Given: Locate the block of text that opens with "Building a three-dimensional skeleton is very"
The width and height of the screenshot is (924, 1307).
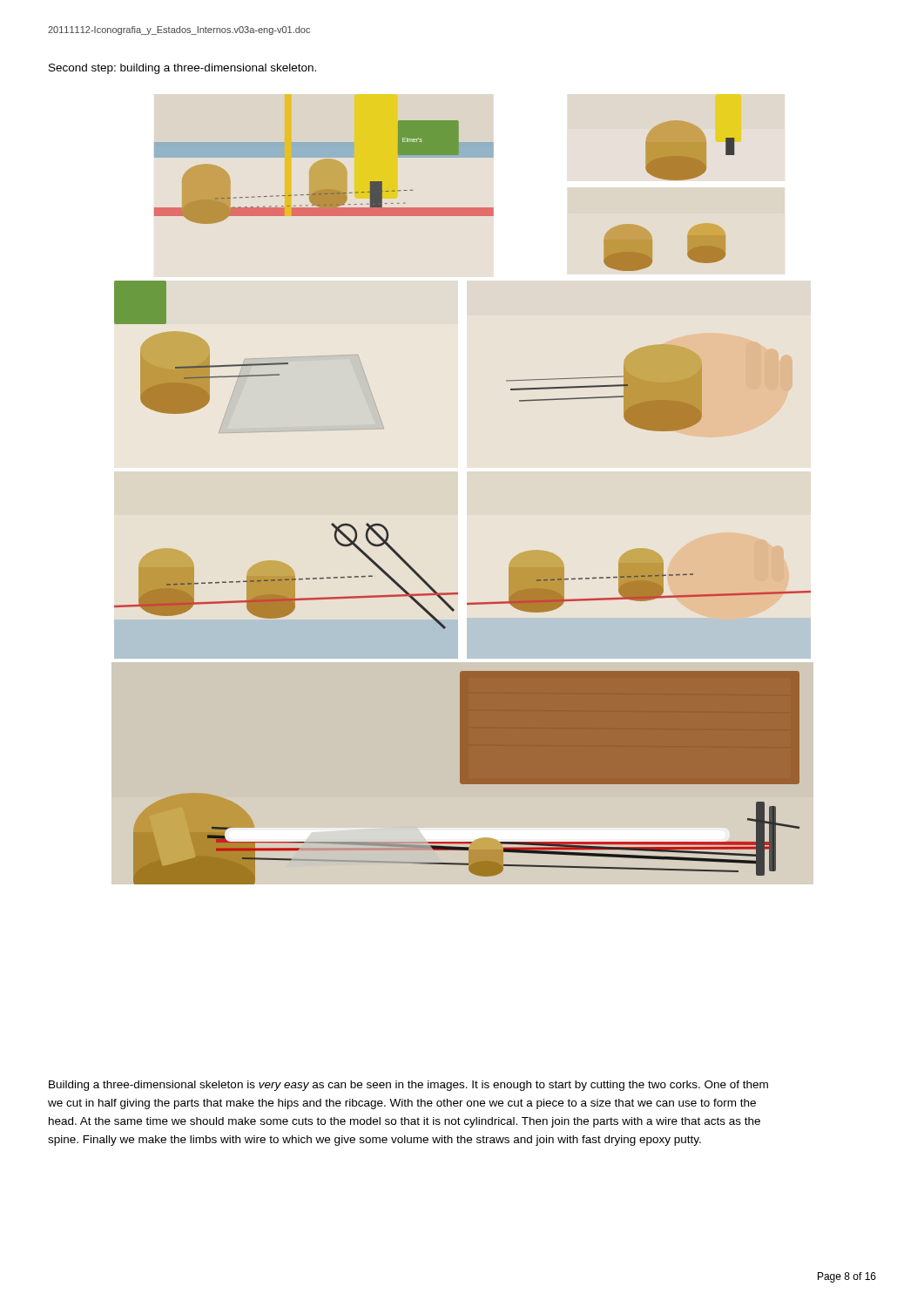Looking at the screenshot, I should tap(408, 1112).
